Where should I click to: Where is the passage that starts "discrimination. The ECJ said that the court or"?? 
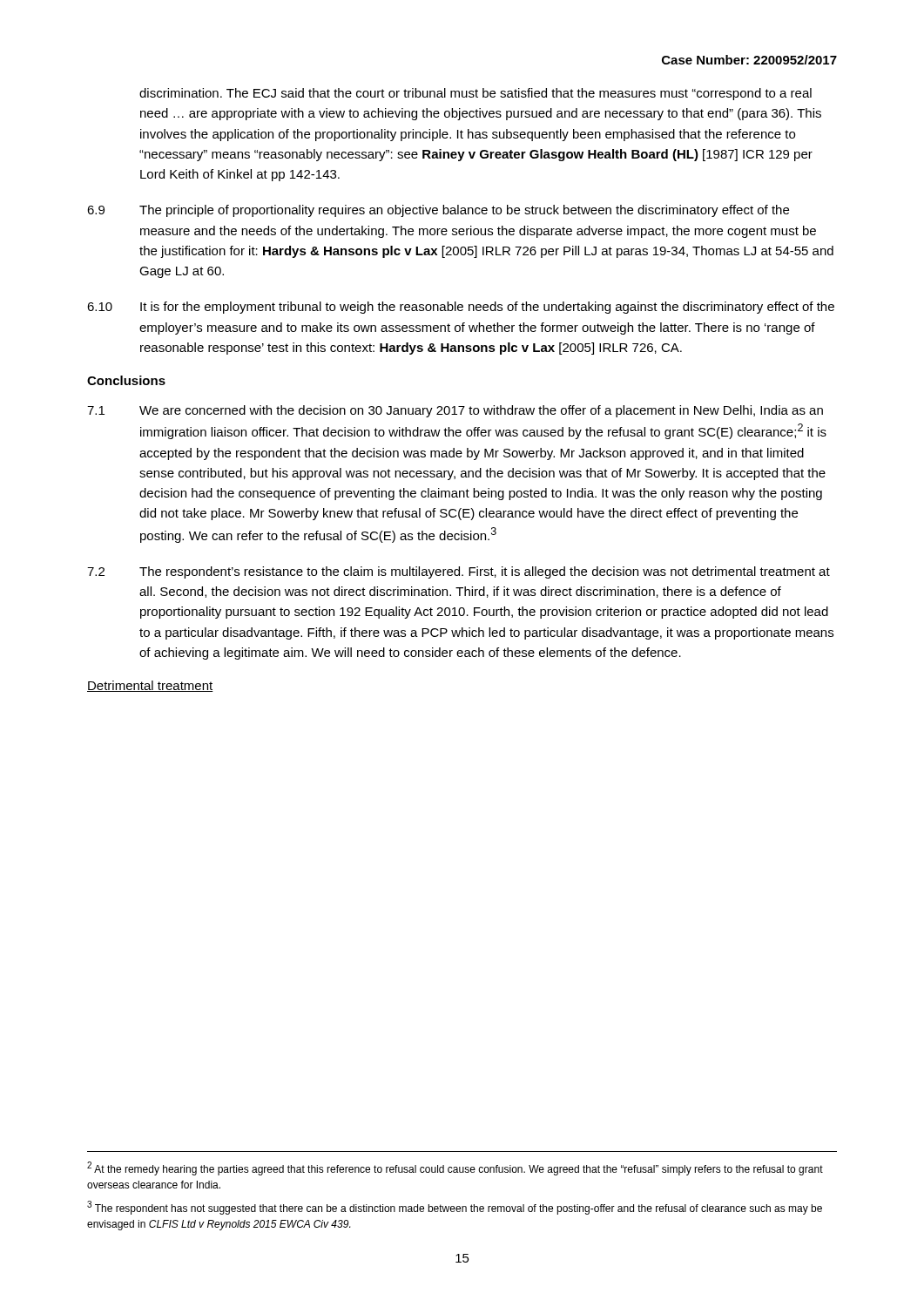(x=481, y=133)
